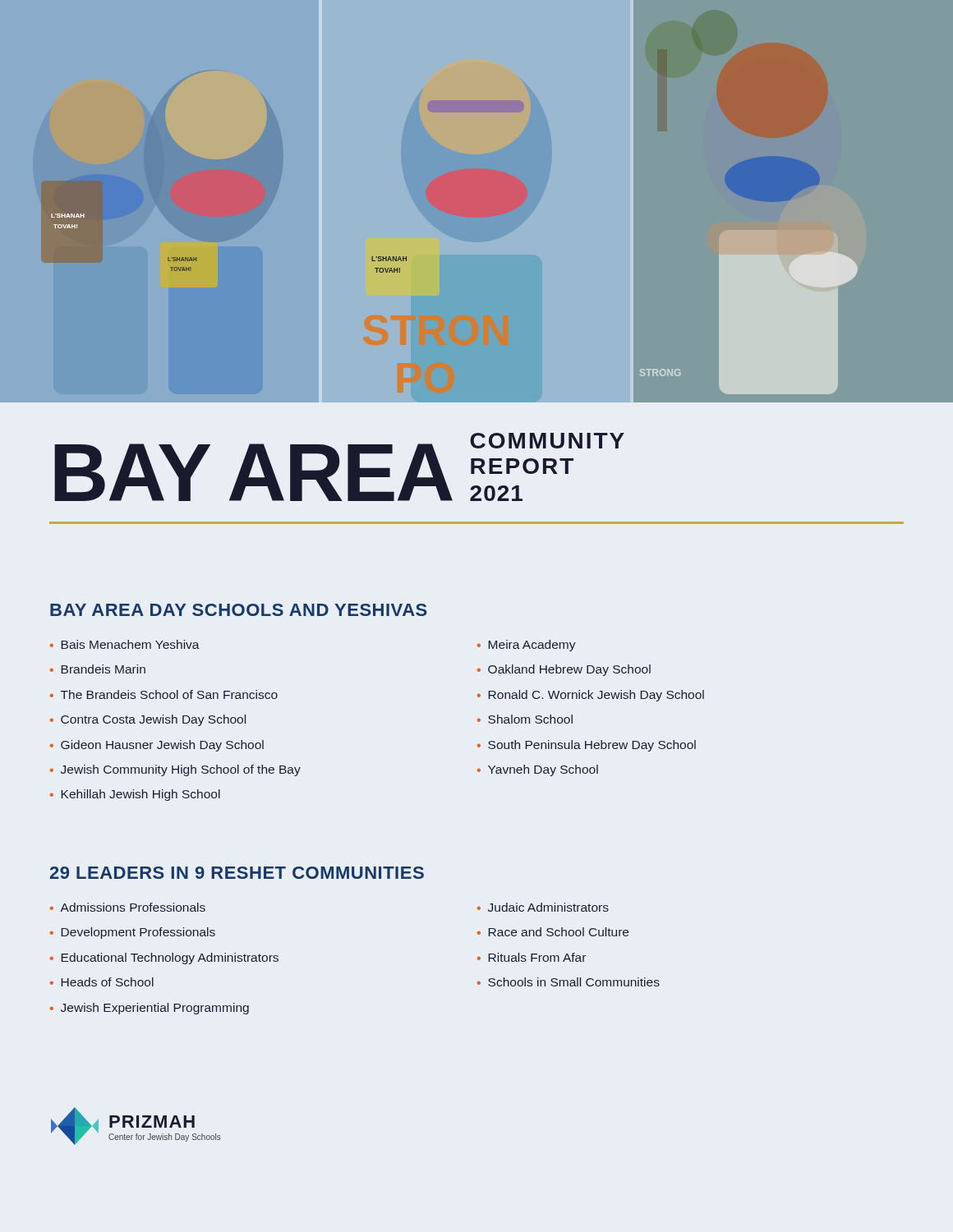Find "• Educational Technology Administrators" on this page

point(164,958)
